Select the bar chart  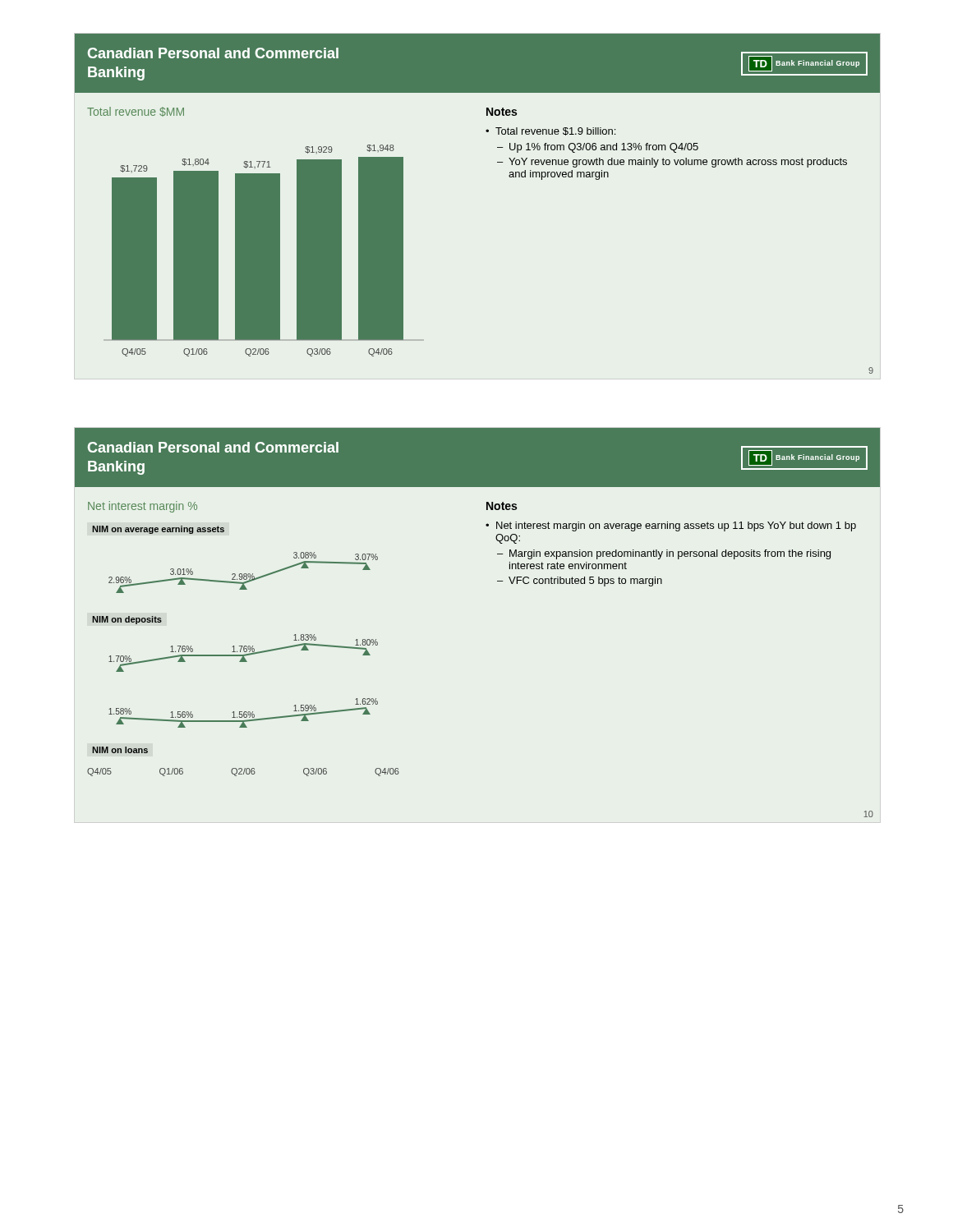477,206
